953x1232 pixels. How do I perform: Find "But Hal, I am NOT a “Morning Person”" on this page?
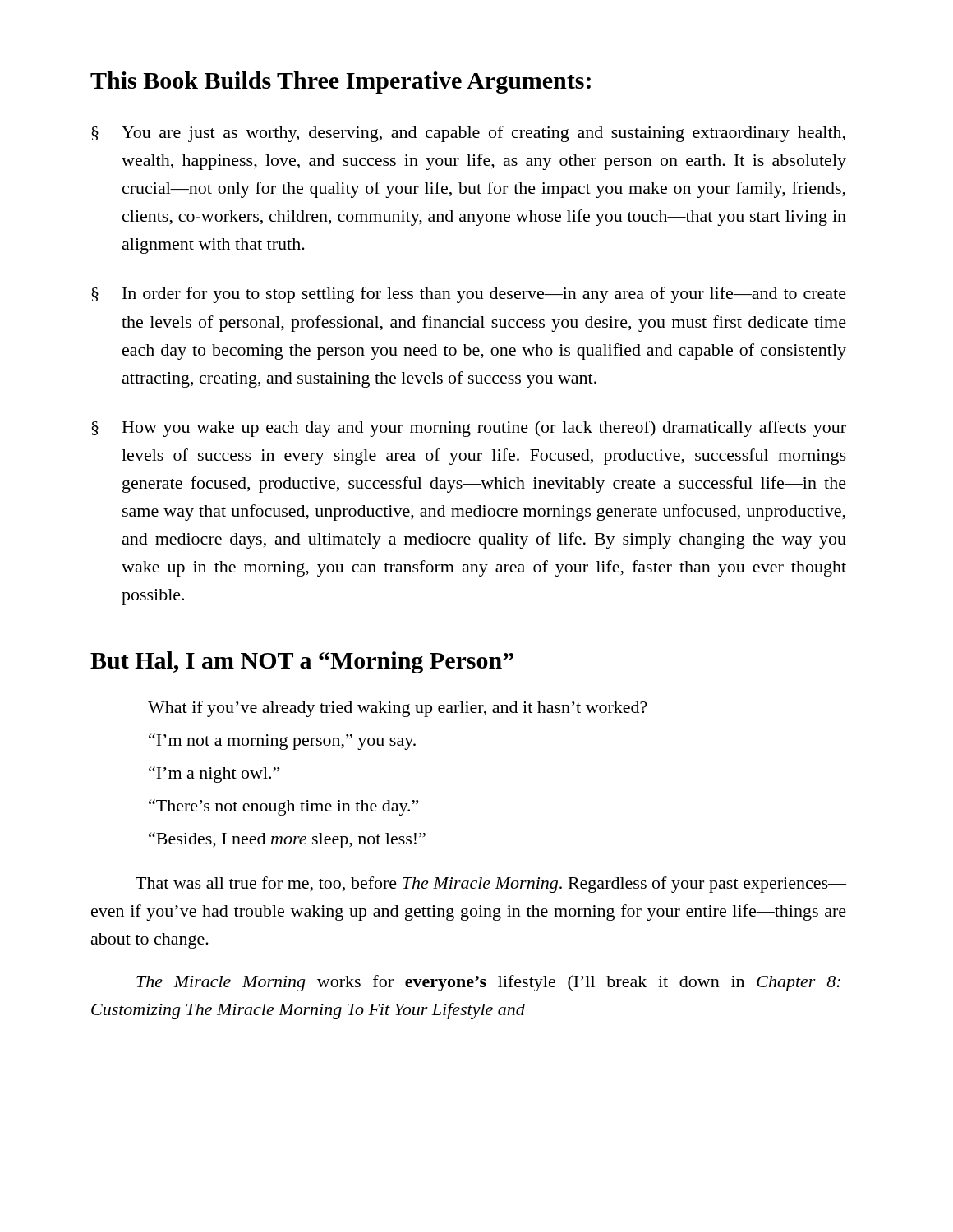[302, 659]
